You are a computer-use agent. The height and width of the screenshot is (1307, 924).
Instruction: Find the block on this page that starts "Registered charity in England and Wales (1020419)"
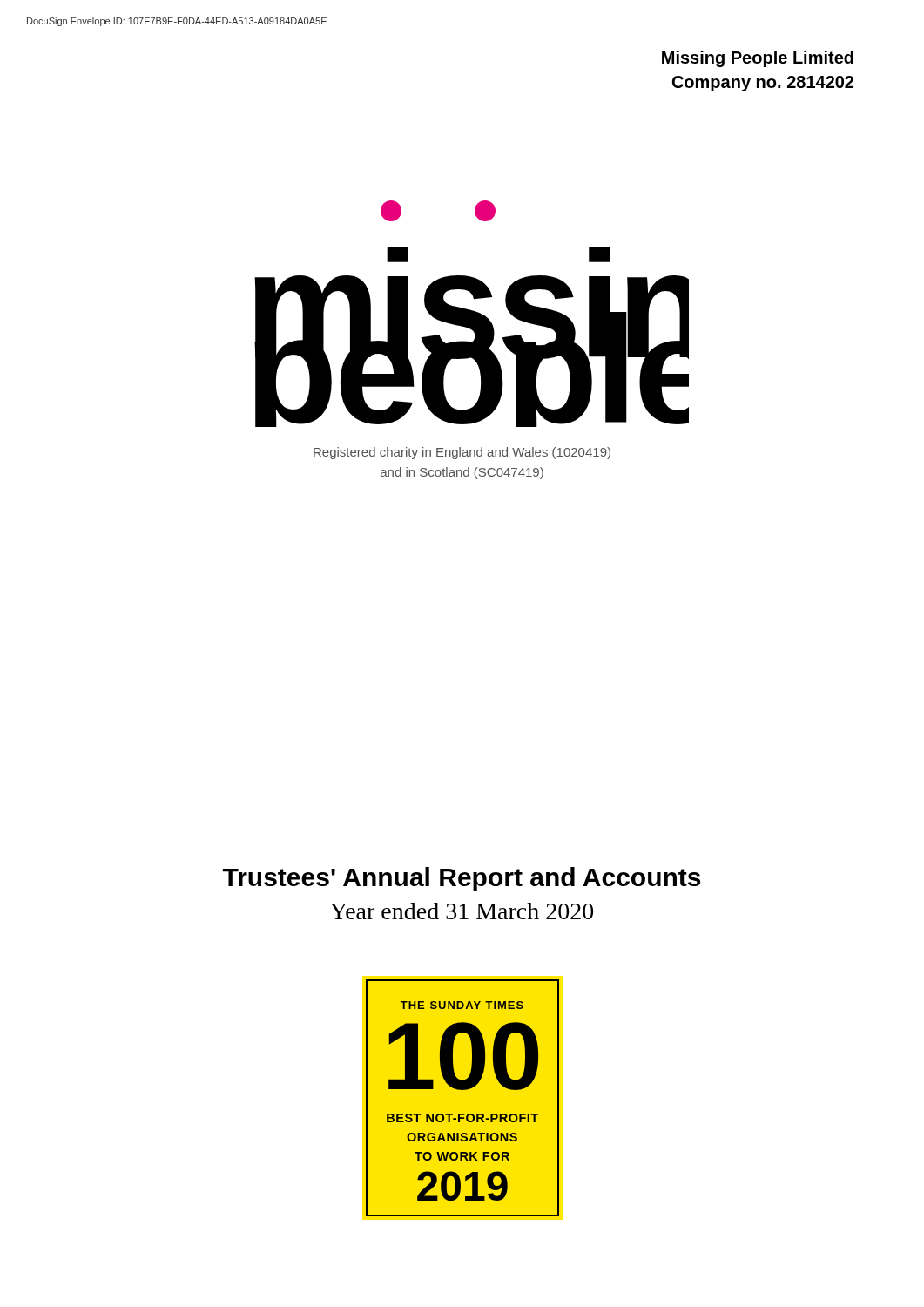click(462, 462)
